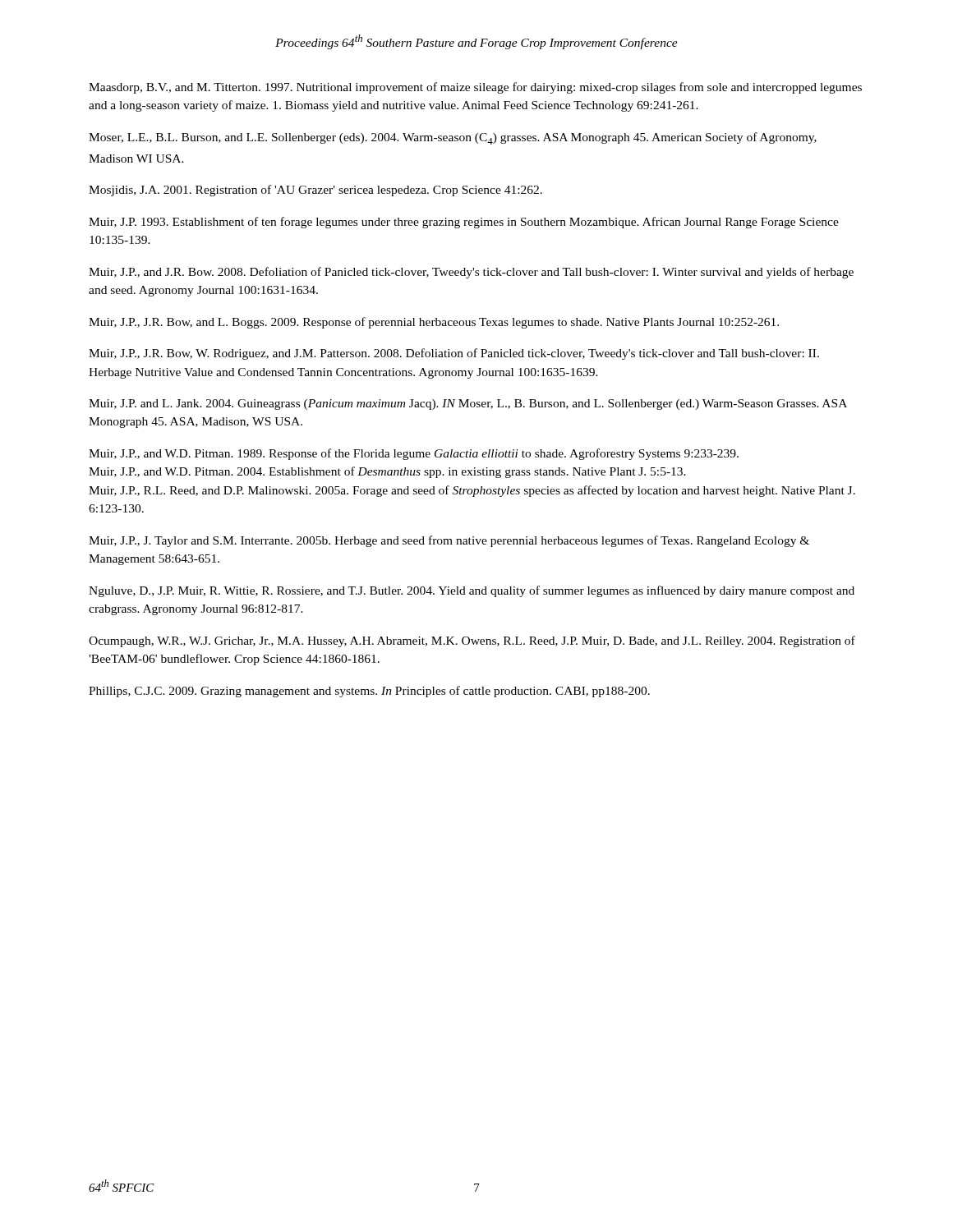Locate the block of text that opens with "Muir, J.P., J.R. Bow, W."
953x1232 pixels.
pyautogui.click(x=476, y=363)
